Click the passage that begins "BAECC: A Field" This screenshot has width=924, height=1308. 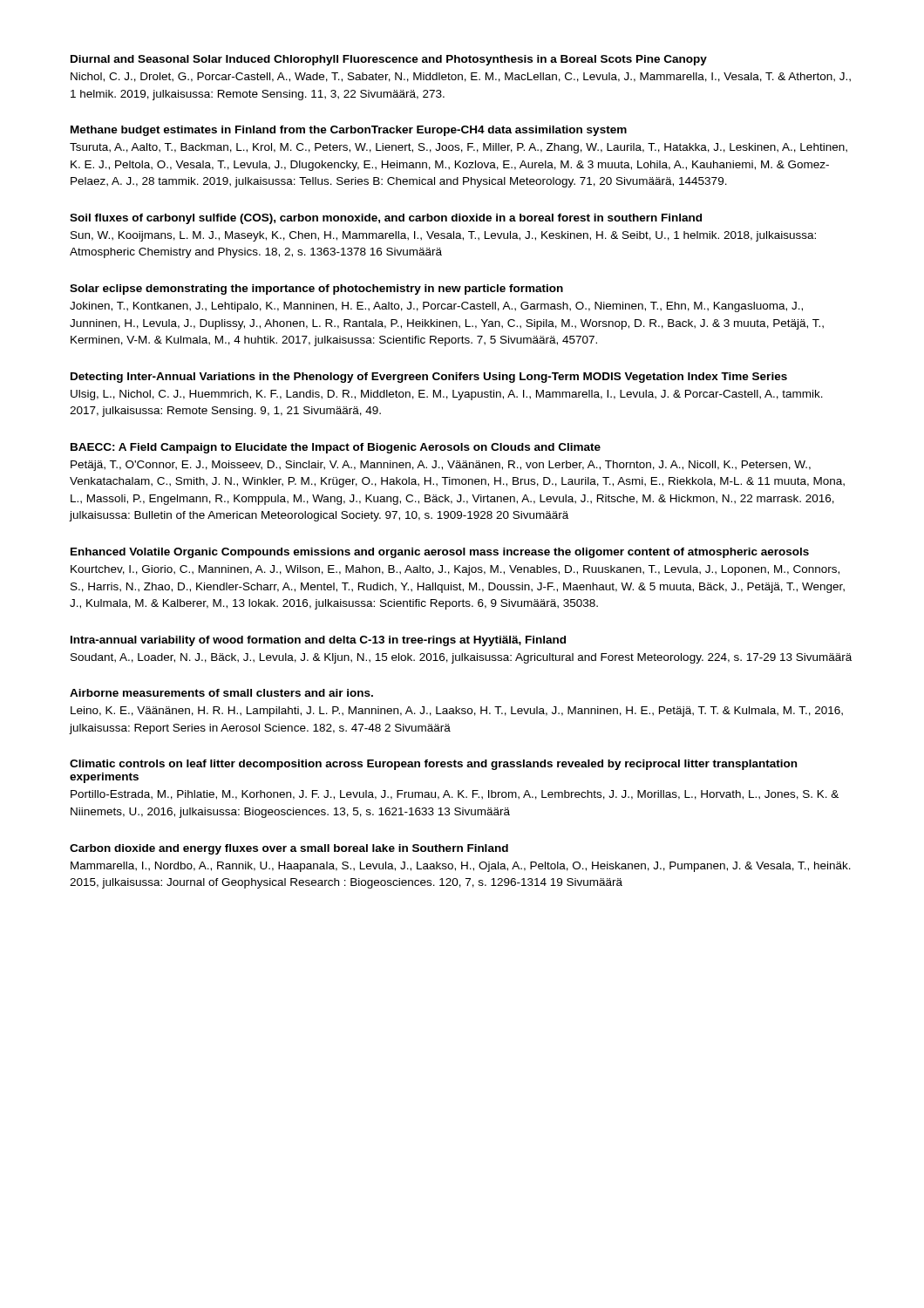tap(462, 482)
